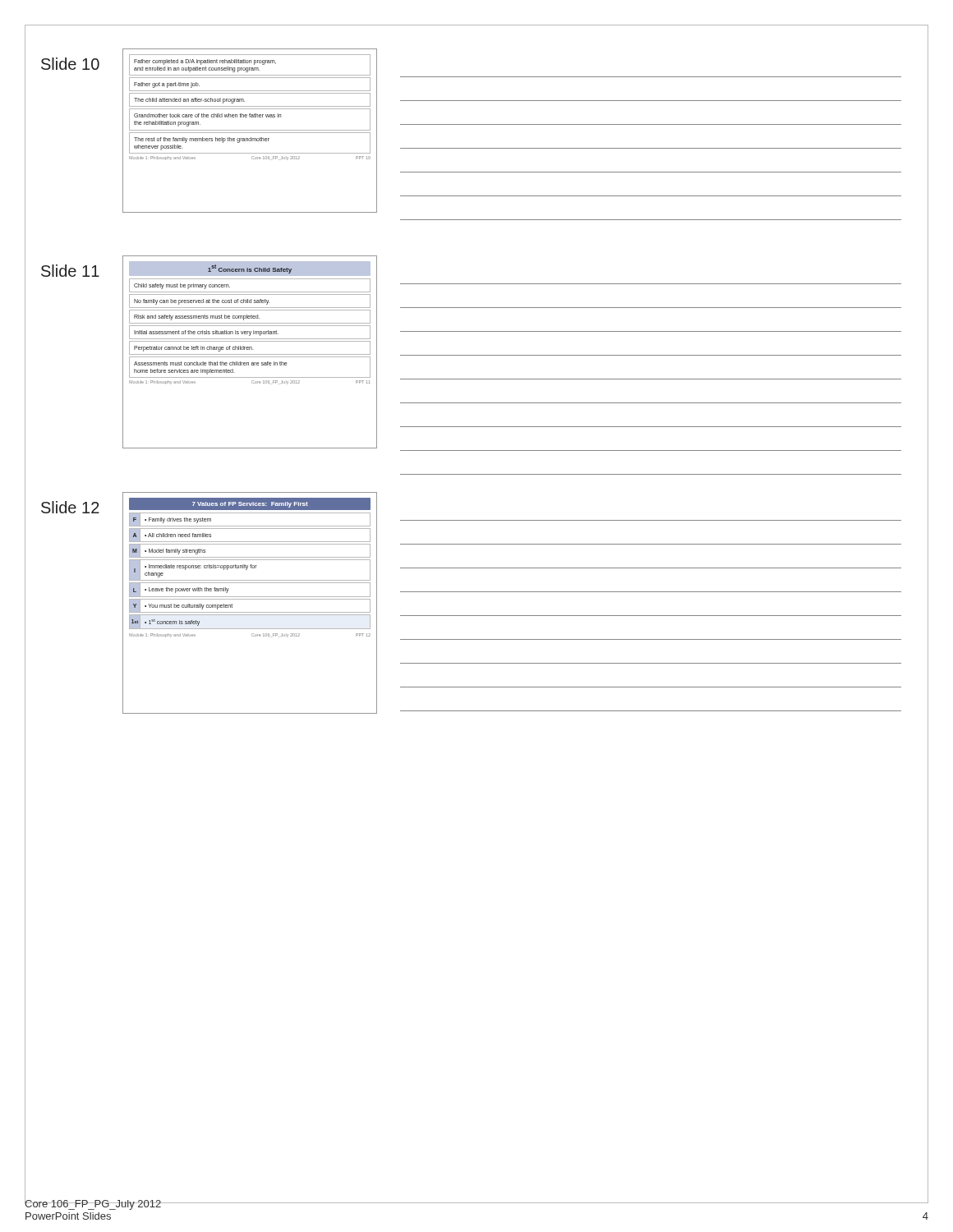The image size is (953, 1232).
Task: Select the section header containing "Slide 12"
Action: point(70,508)
